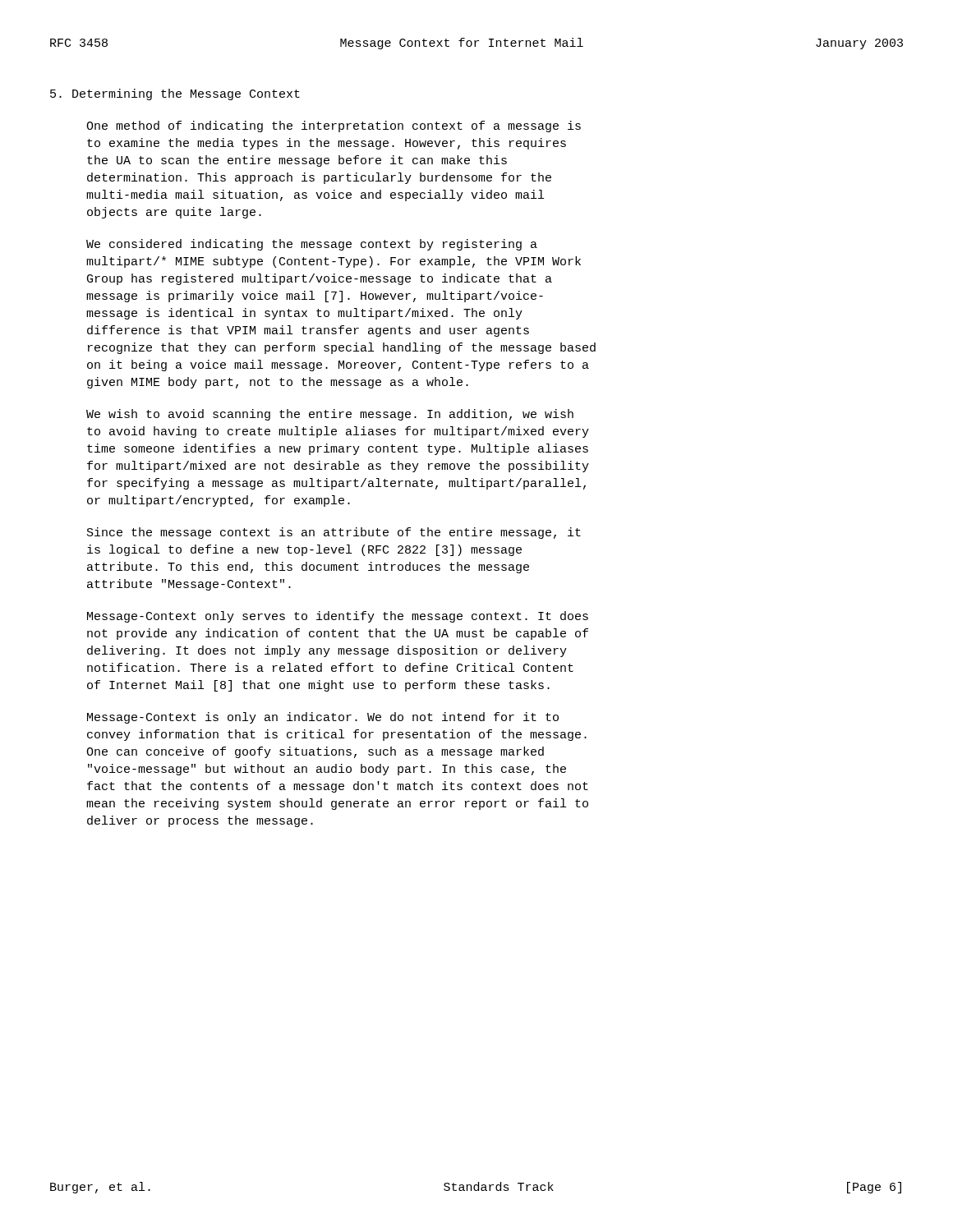Navigate to the block starting "5. Determining the Message Context"
The height and width of the screenshot is (1232, 953).
pyautogui.click(x=175, y=95)
